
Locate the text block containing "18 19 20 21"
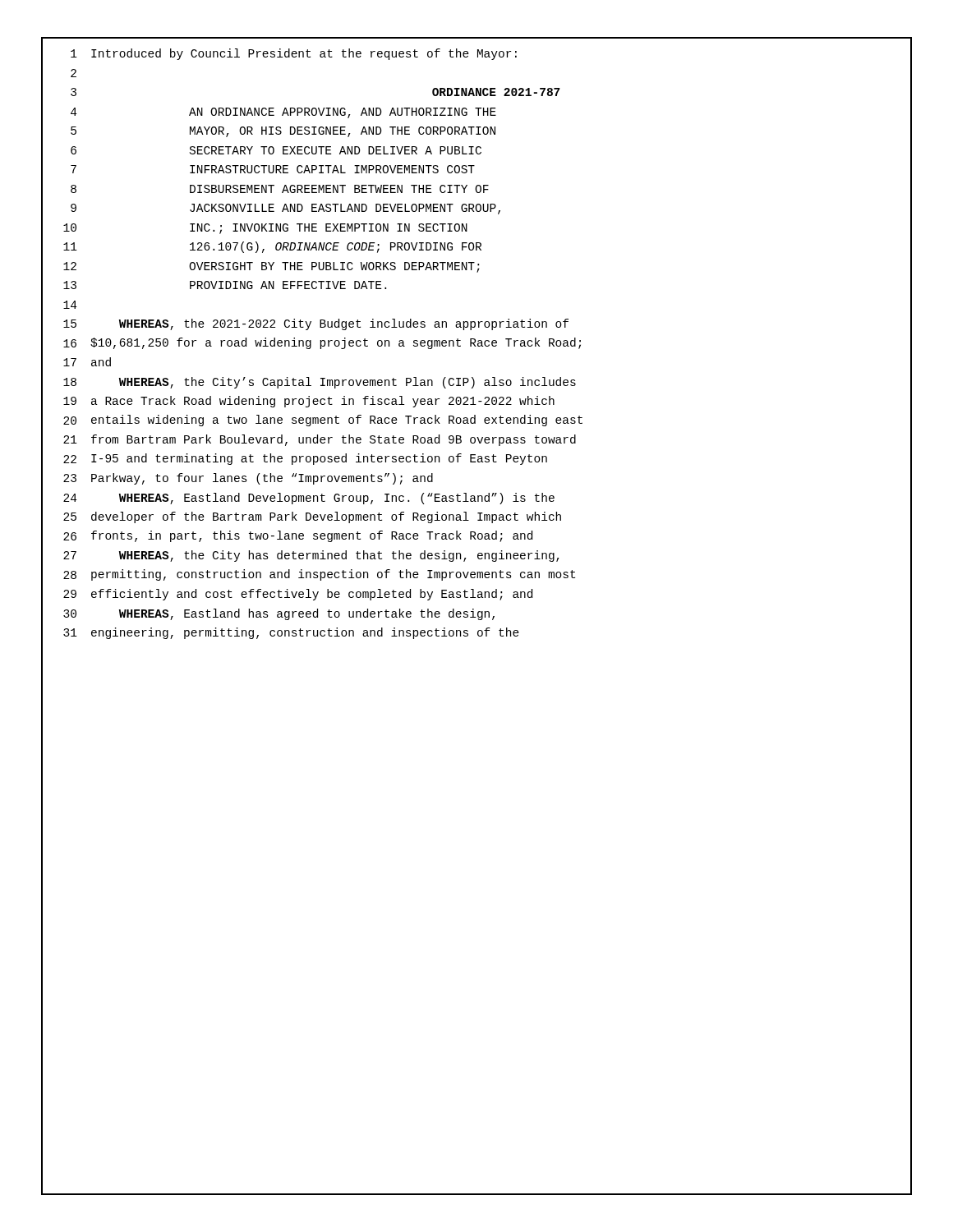click(x=476, y=431)
